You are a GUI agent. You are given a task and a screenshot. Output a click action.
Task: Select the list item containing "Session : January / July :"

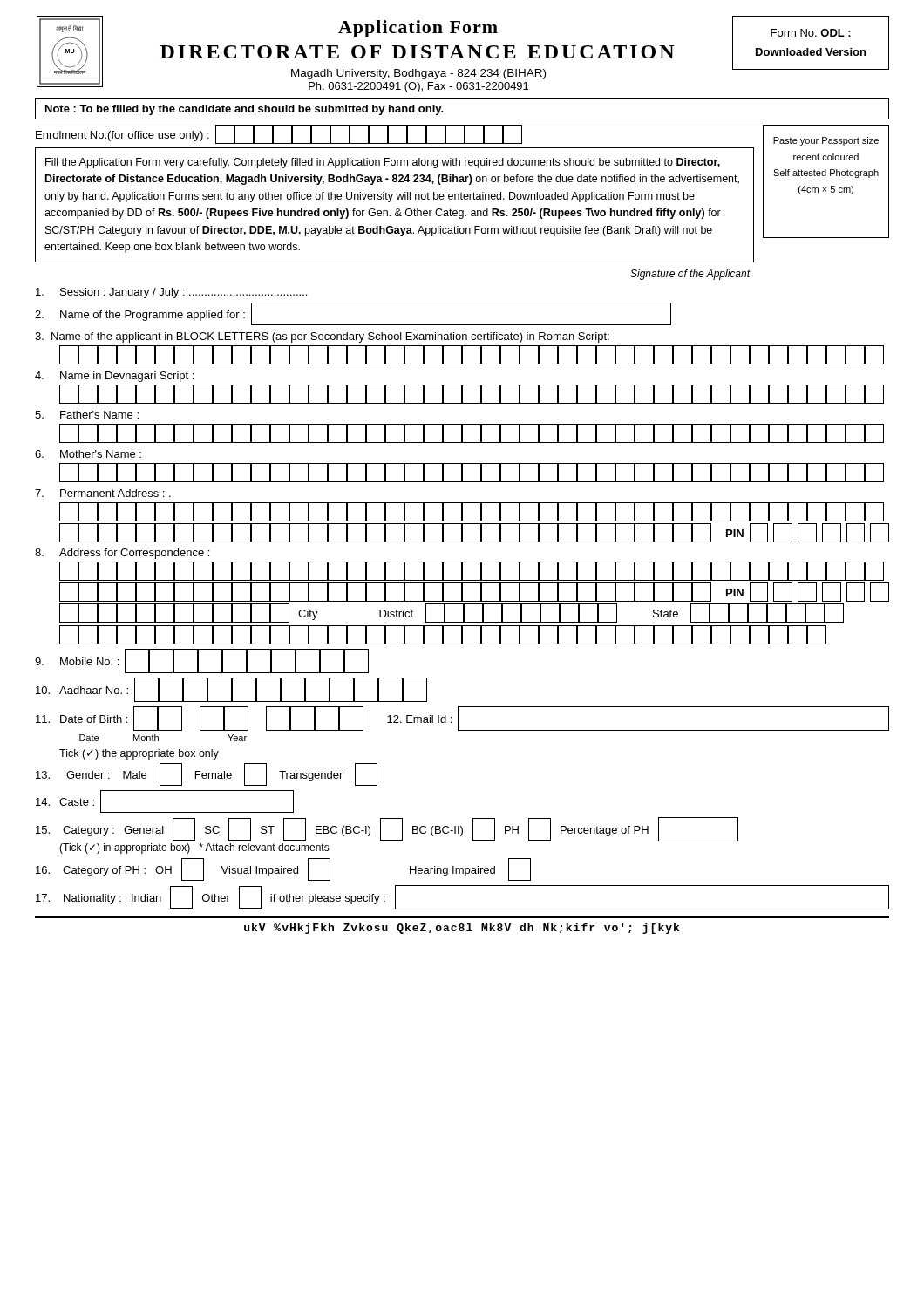[171, 292]
